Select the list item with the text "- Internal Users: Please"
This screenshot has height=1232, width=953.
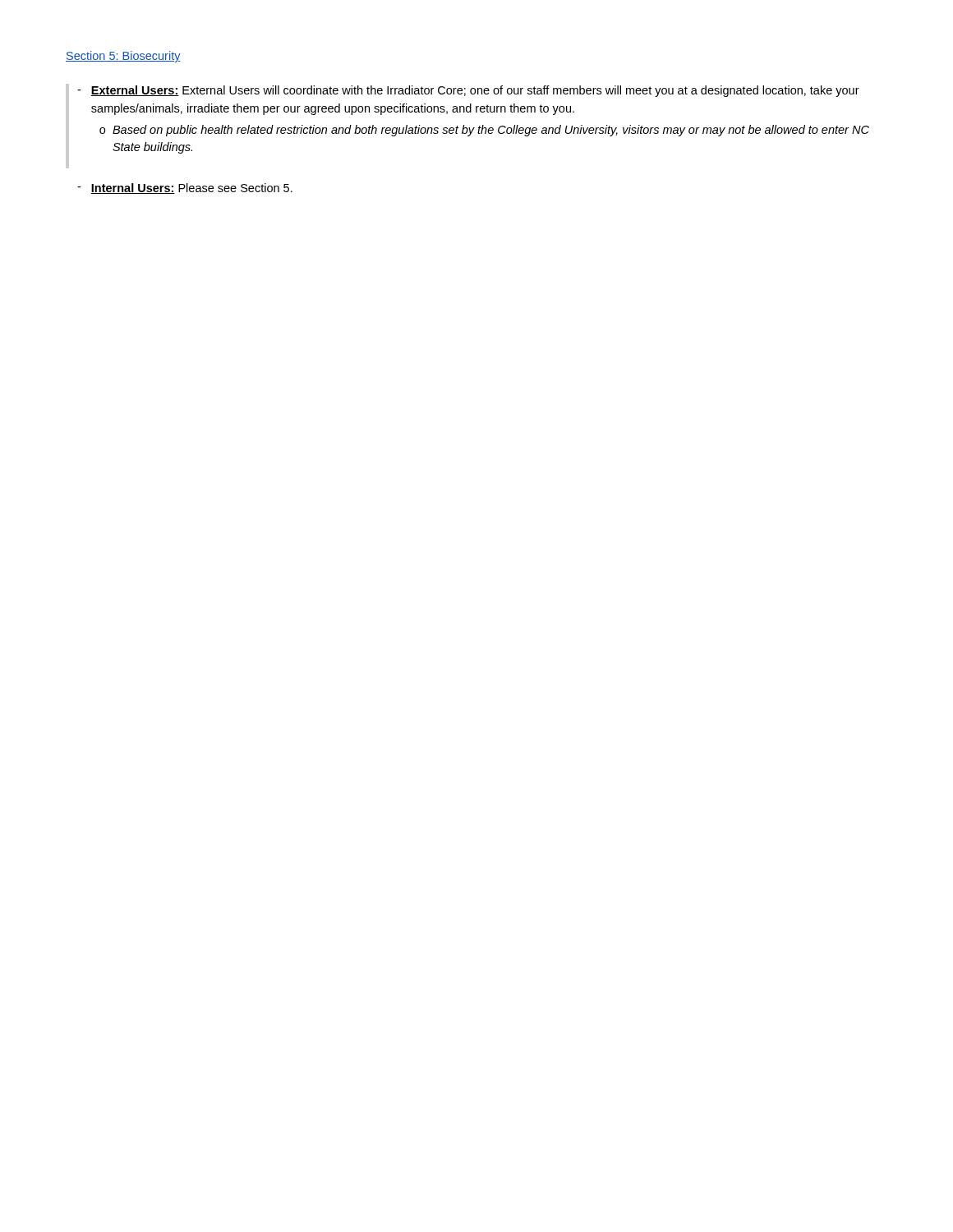coord(185,188)
